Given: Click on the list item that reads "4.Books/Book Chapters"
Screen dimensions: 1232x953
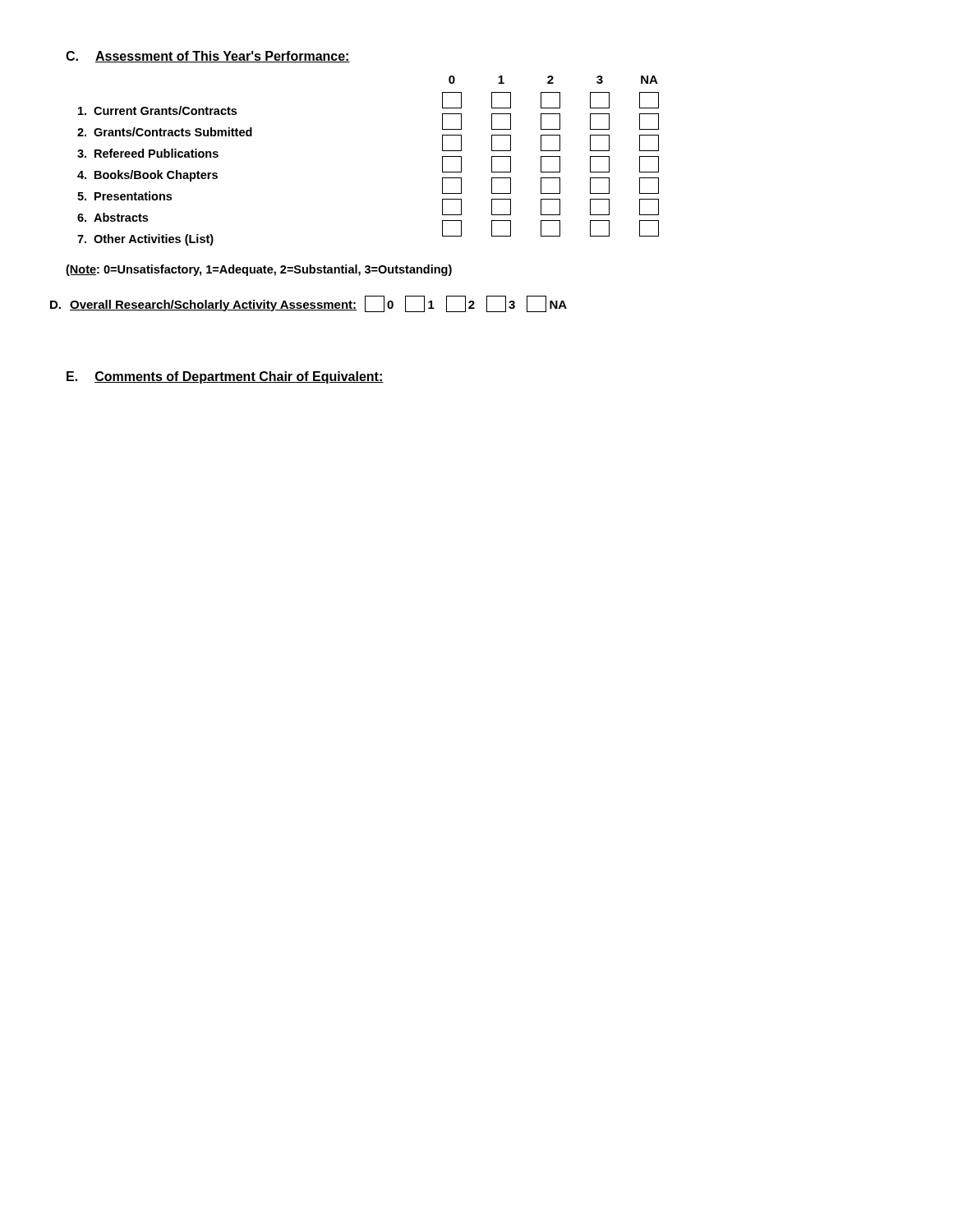Looking at the screenshot, I should pos(142,175).
